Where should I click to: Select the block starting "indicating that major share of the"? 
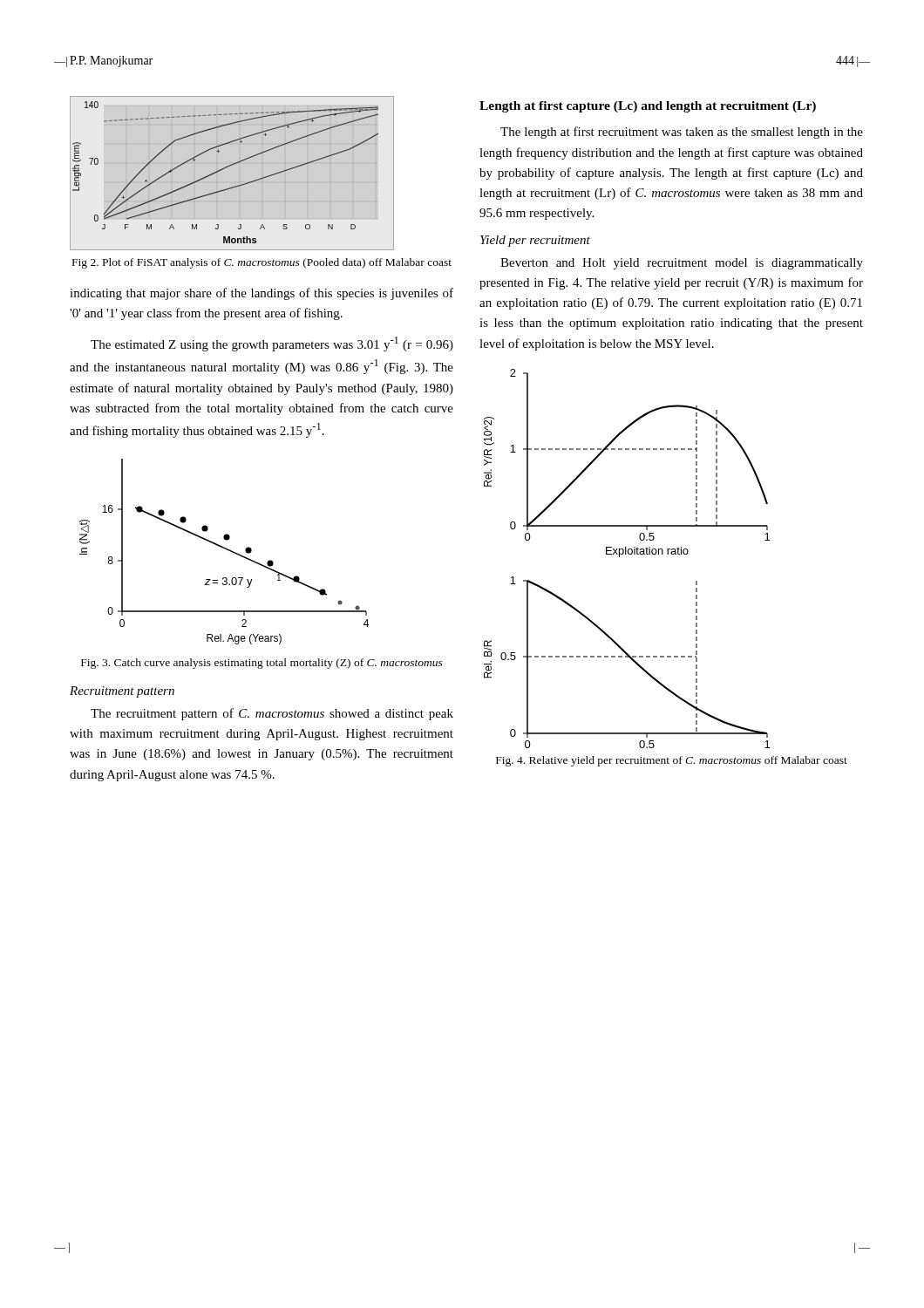262,303
